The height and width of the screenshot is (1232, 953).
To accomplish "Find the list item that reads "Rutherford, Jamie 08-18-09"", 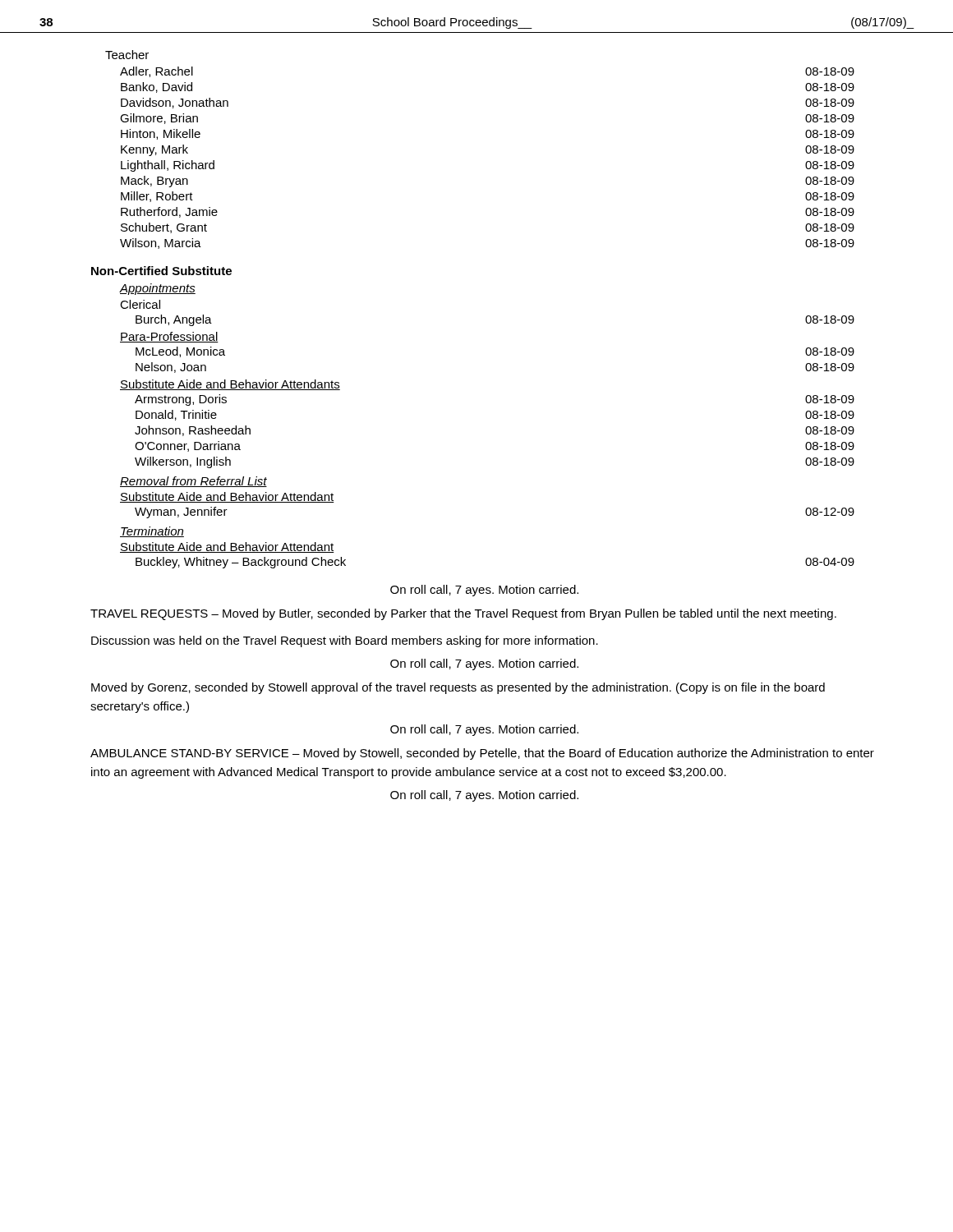I will [172, 212].
